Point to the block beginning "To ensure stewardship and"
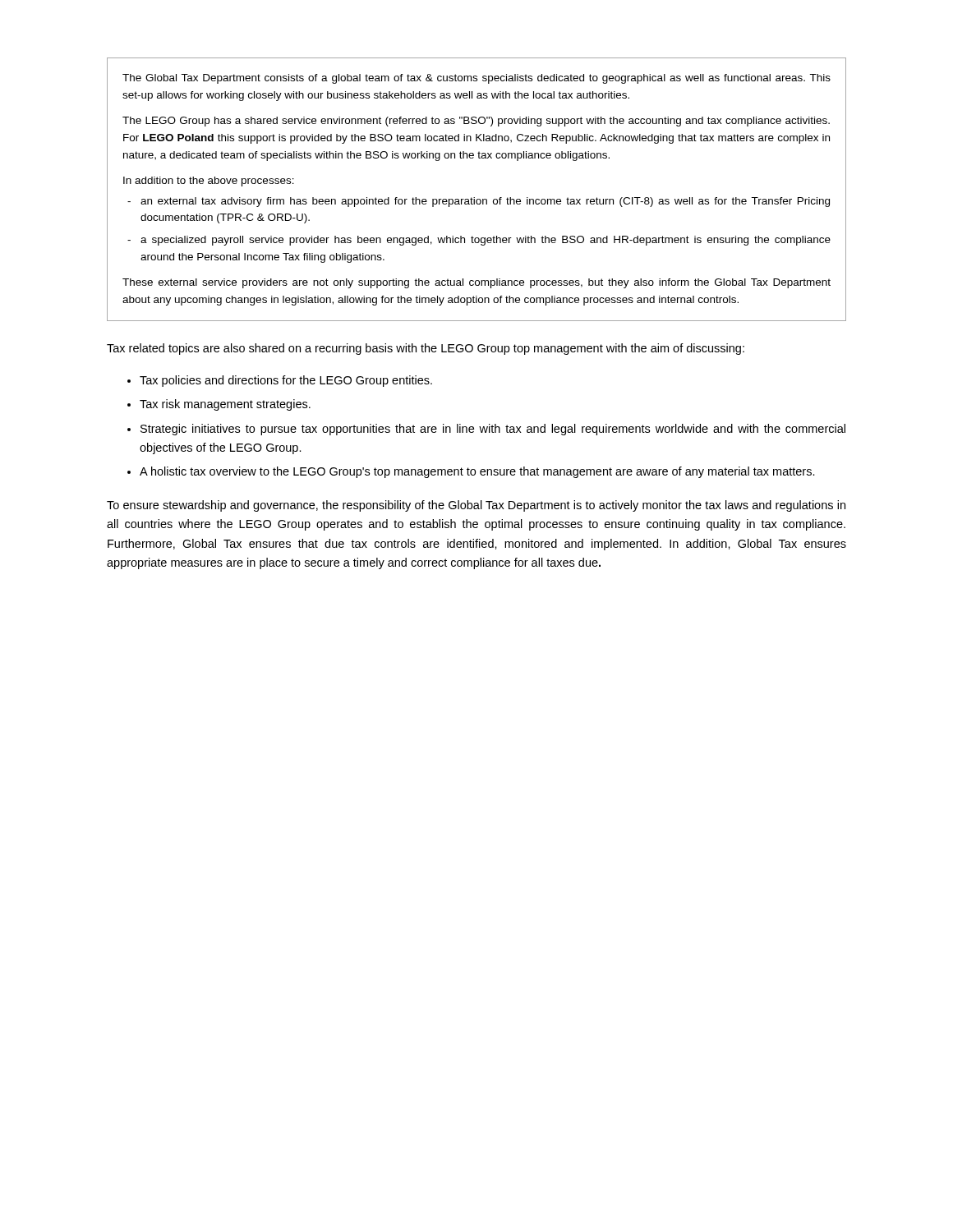The width and height of the screenshot is (953, 1232). point(476,534)
